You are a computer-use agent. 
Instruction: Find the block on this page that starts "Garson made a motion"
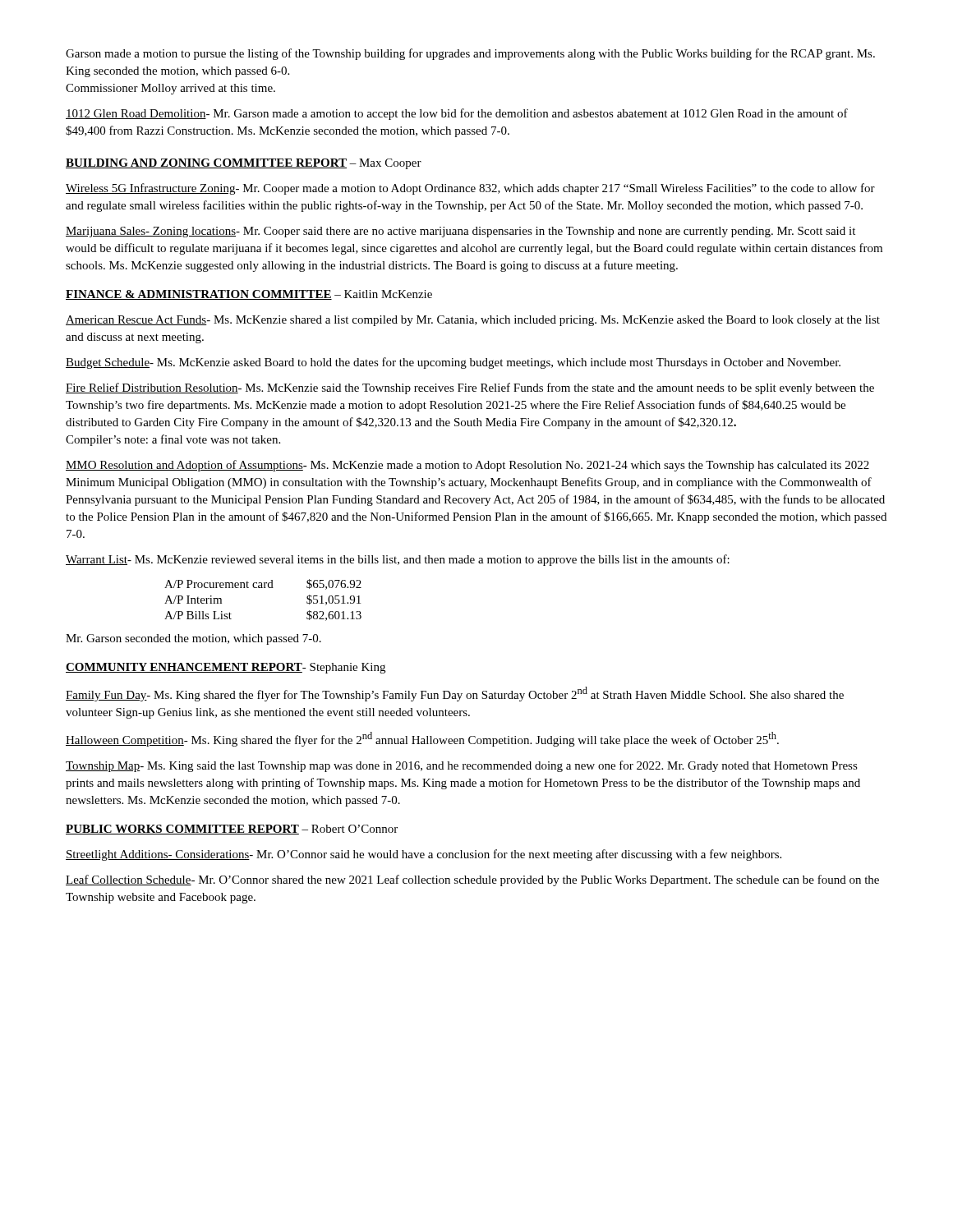pyautogui.click(x=470, y=54)
